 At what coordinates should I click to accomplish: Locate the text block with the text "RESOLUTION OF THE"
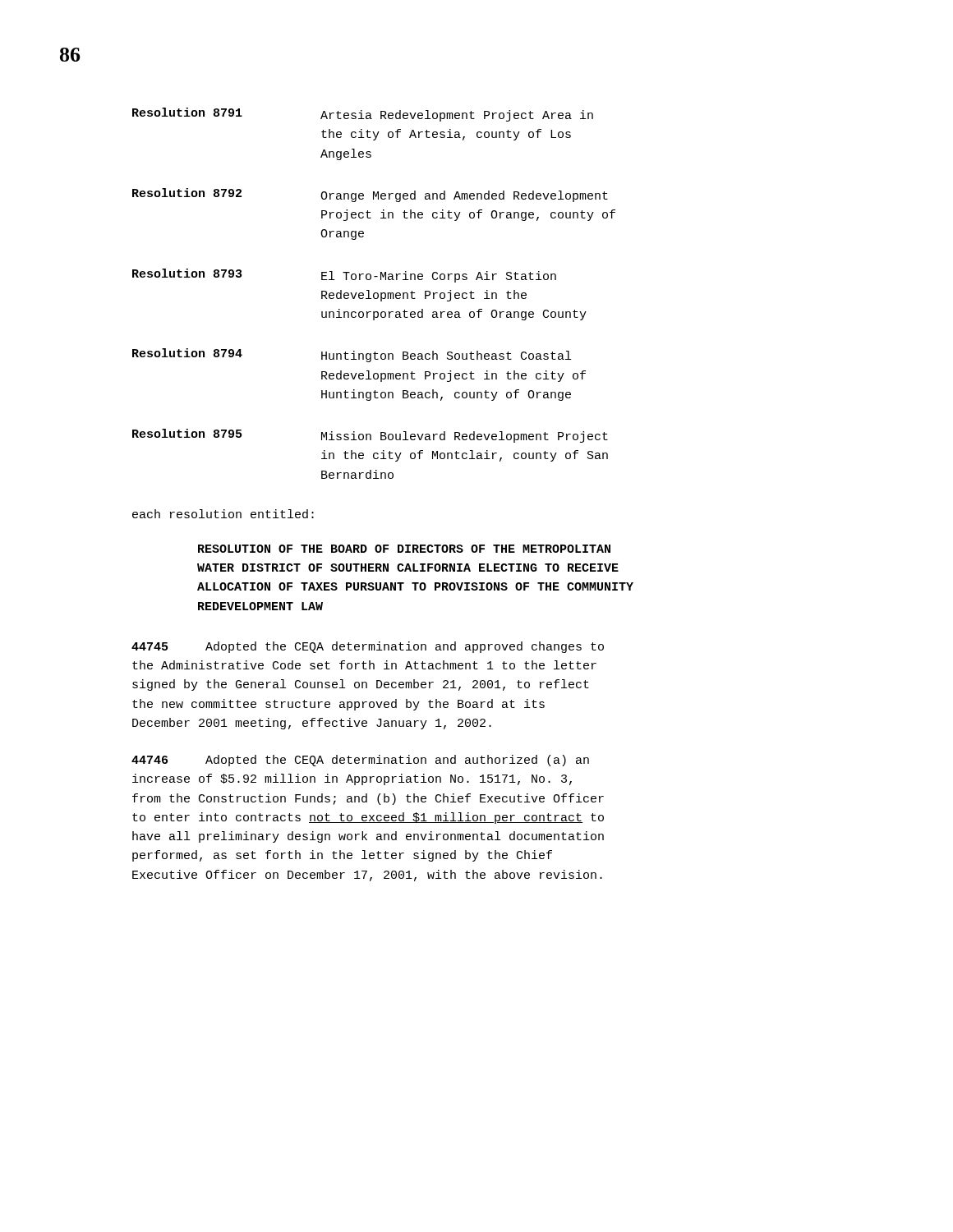click(415, 578)
